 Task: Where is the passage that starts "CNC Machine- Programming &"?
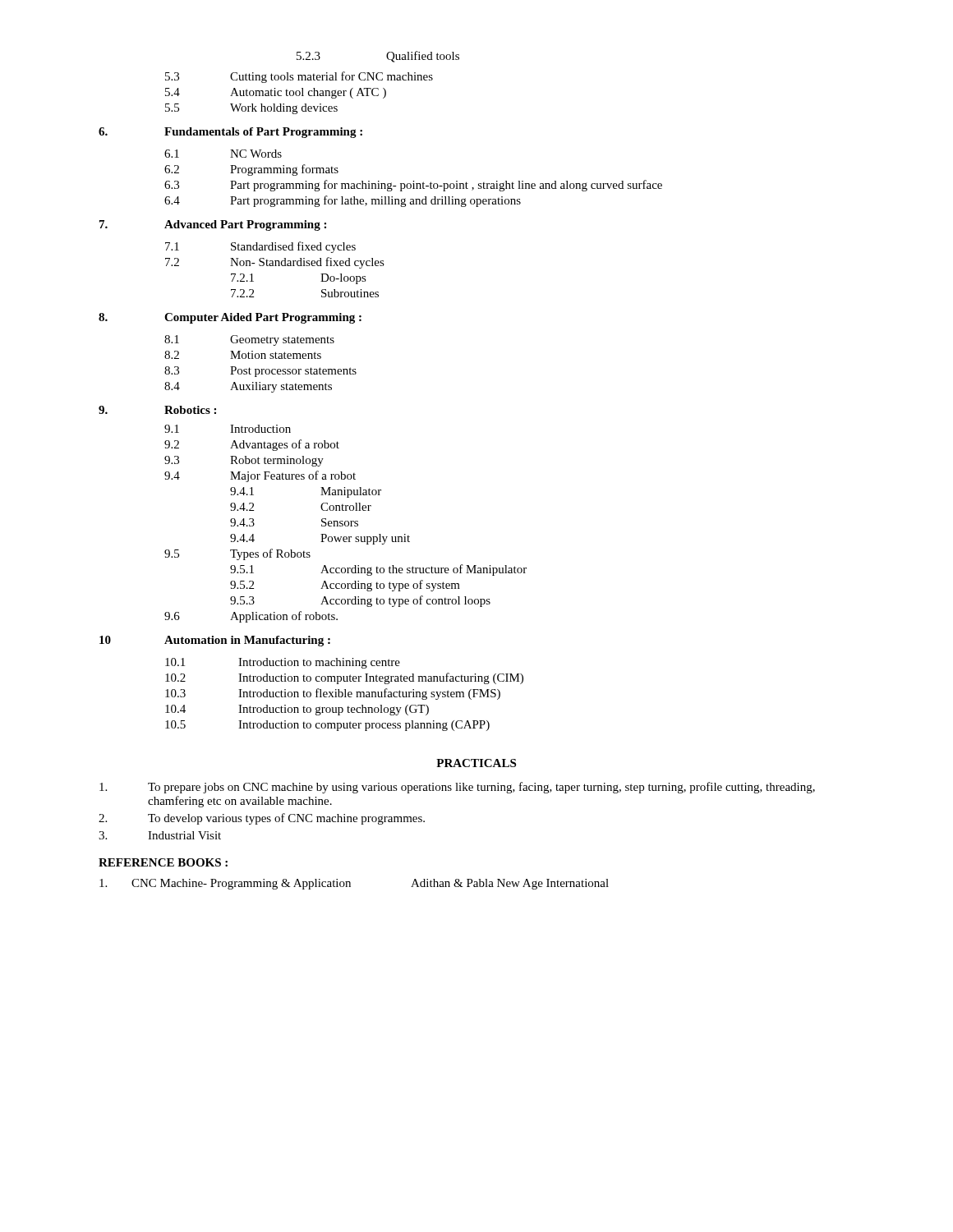[x=476, y=883]
